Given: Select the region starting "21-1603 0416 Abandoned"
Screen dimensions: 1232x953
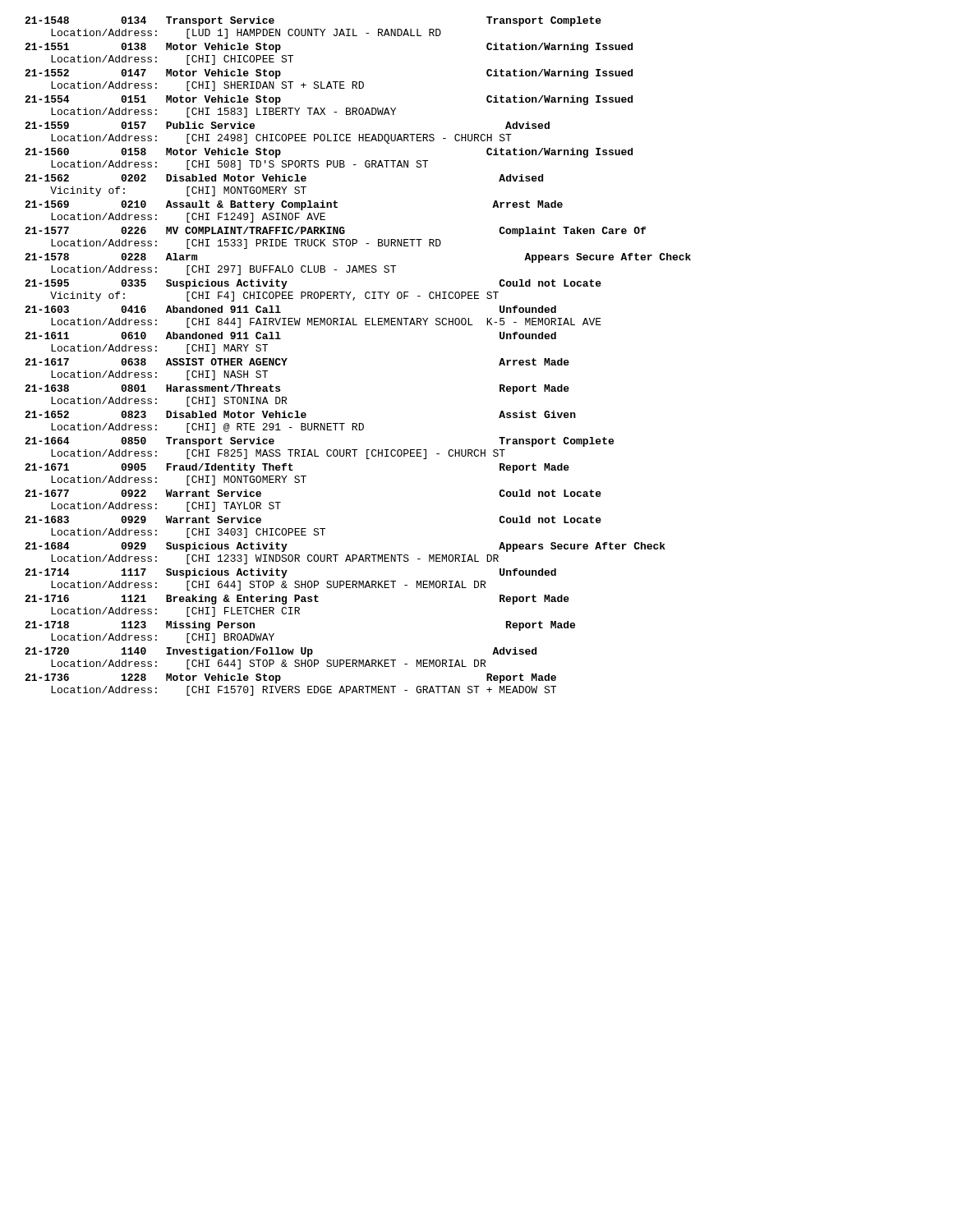Looking at the screenshot, I should (476, 316).
